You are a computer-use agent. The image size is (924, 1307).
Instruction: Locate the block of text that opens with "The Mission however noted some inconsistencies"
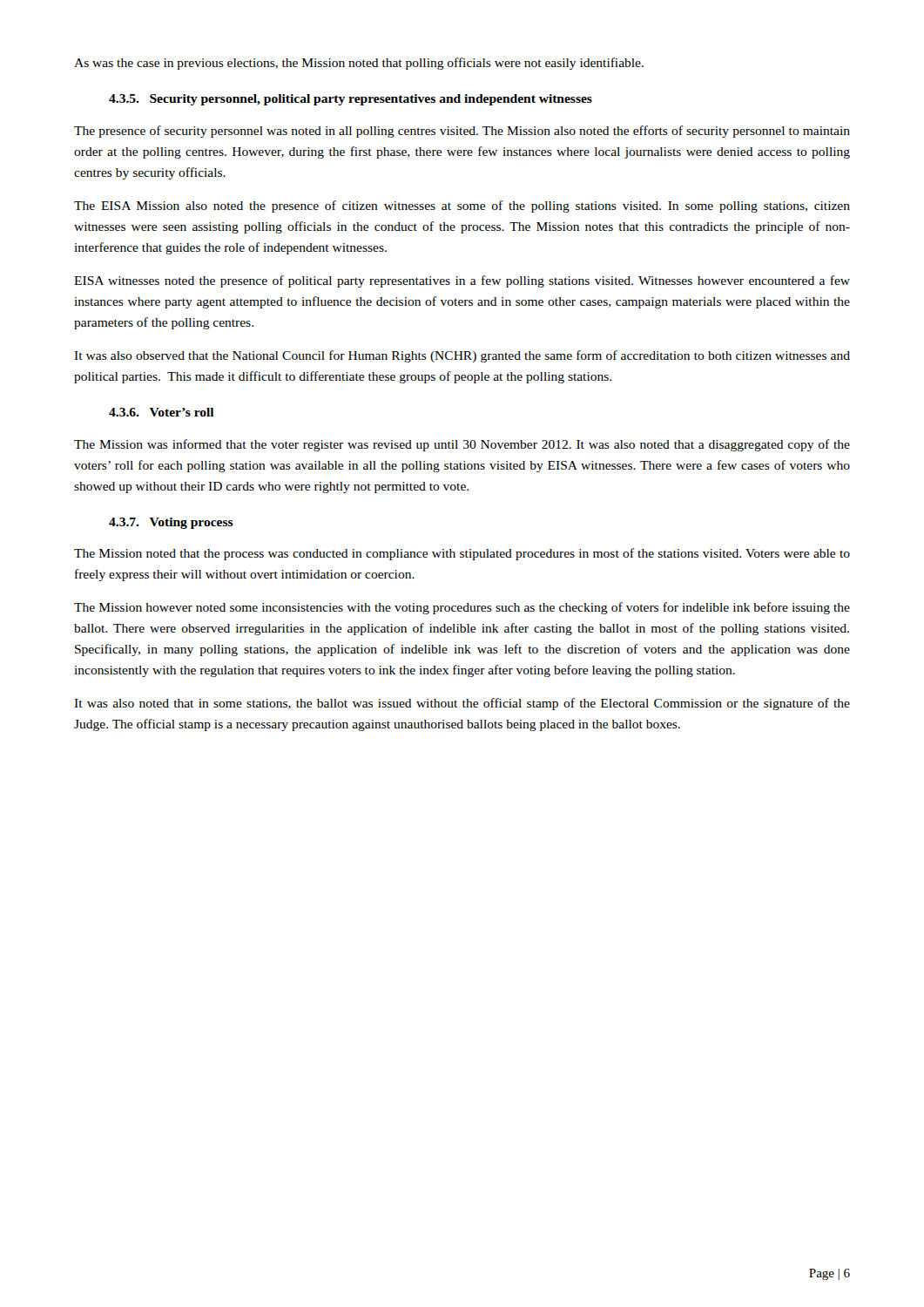pyautogui.click(x=462, y=639)
